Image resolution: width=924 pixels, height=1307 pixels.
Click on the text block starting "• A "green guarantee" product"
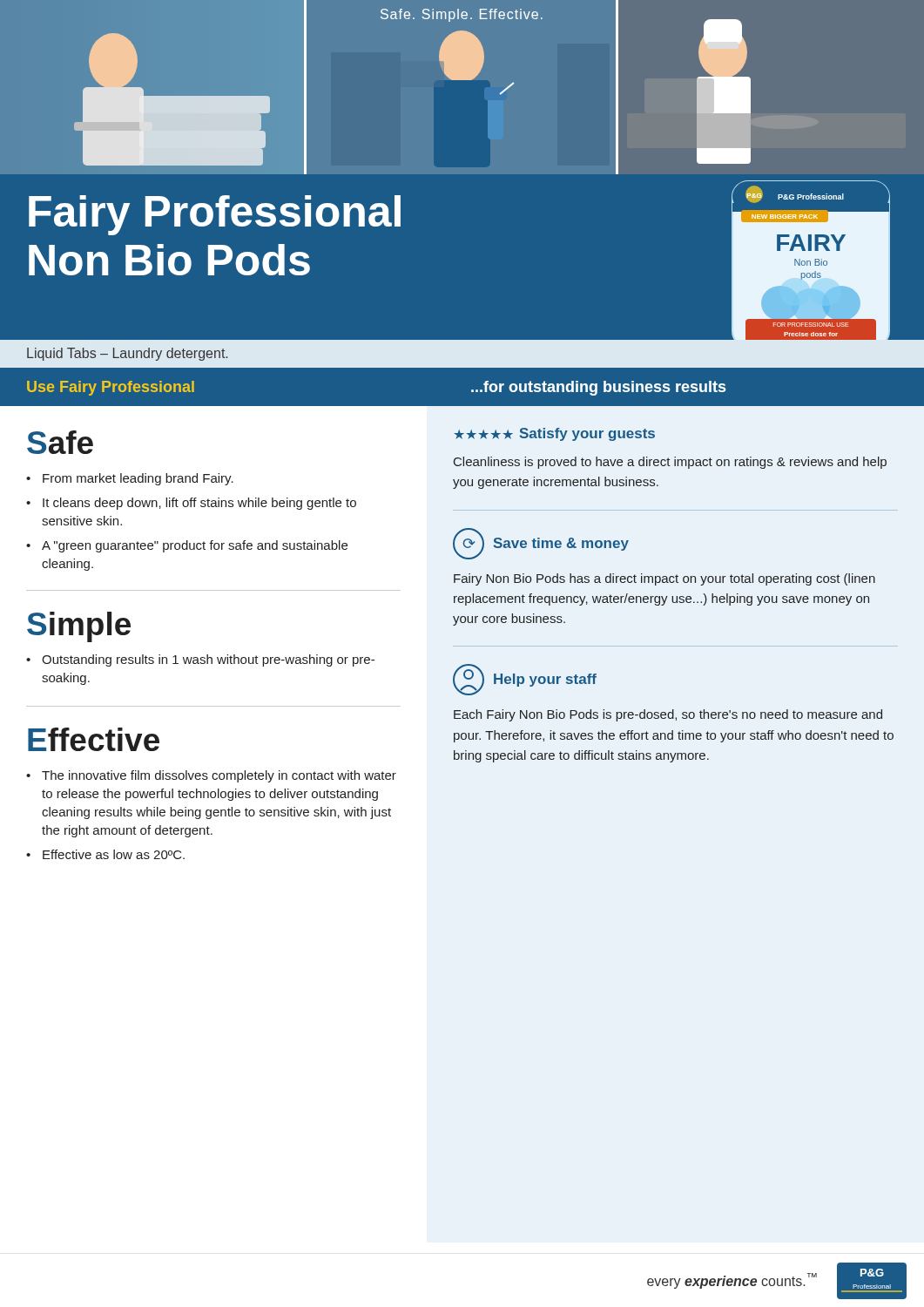[x=187, y=553]
